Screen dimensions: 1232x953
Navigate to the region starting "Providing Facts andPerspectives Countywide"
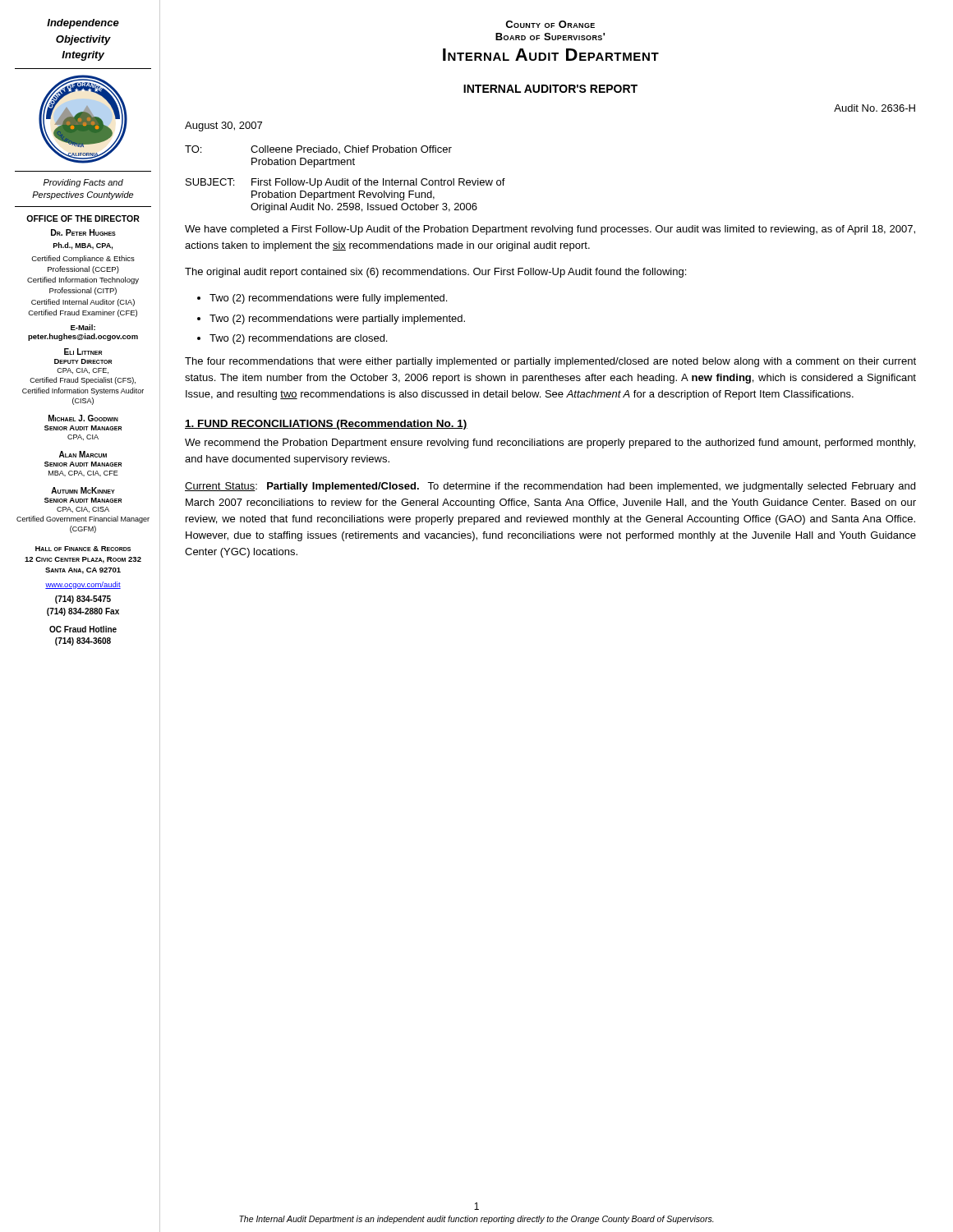83,188
